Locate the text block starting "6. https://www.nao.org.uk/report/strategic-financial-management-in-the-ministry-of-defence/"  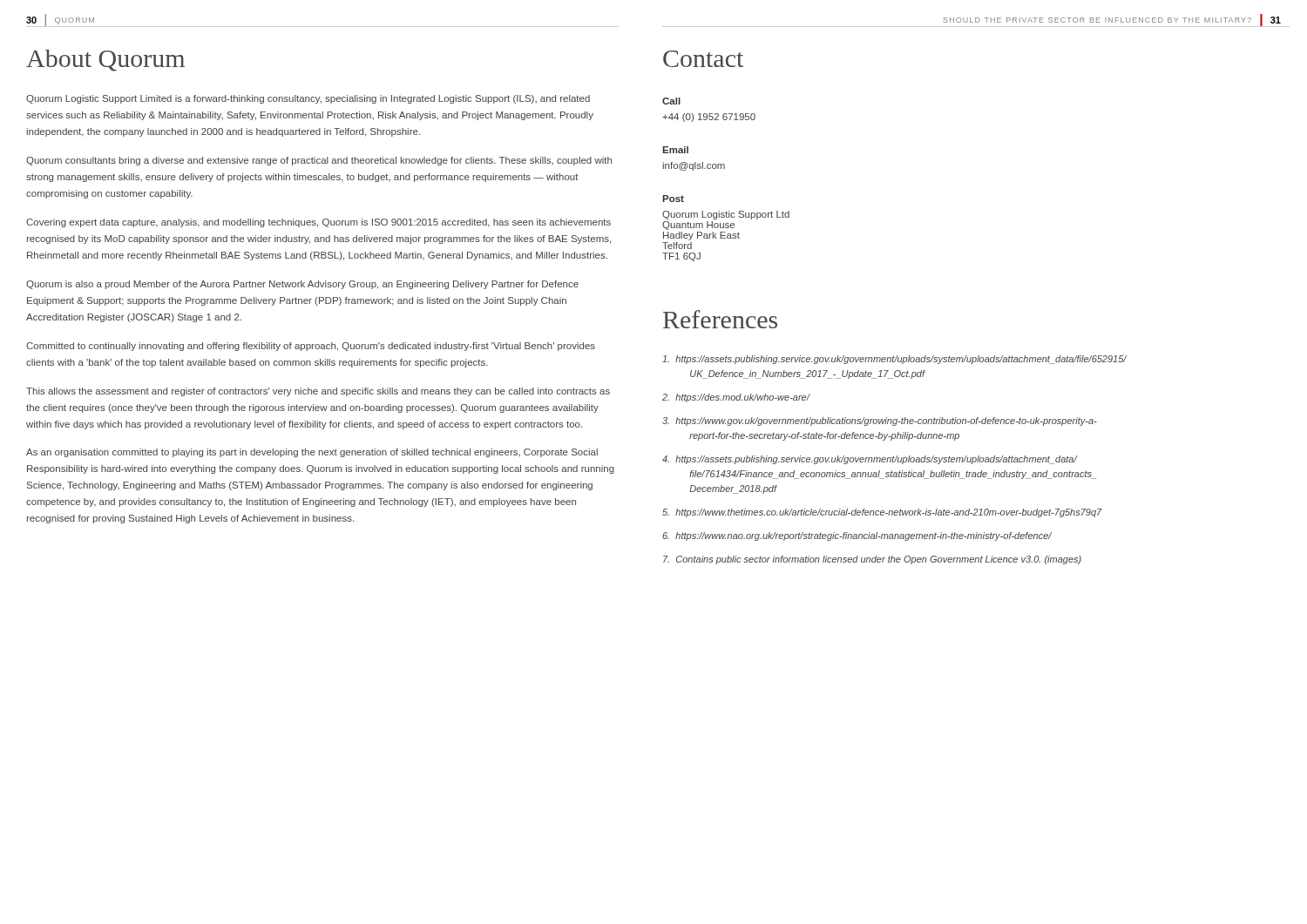point(857,536)
